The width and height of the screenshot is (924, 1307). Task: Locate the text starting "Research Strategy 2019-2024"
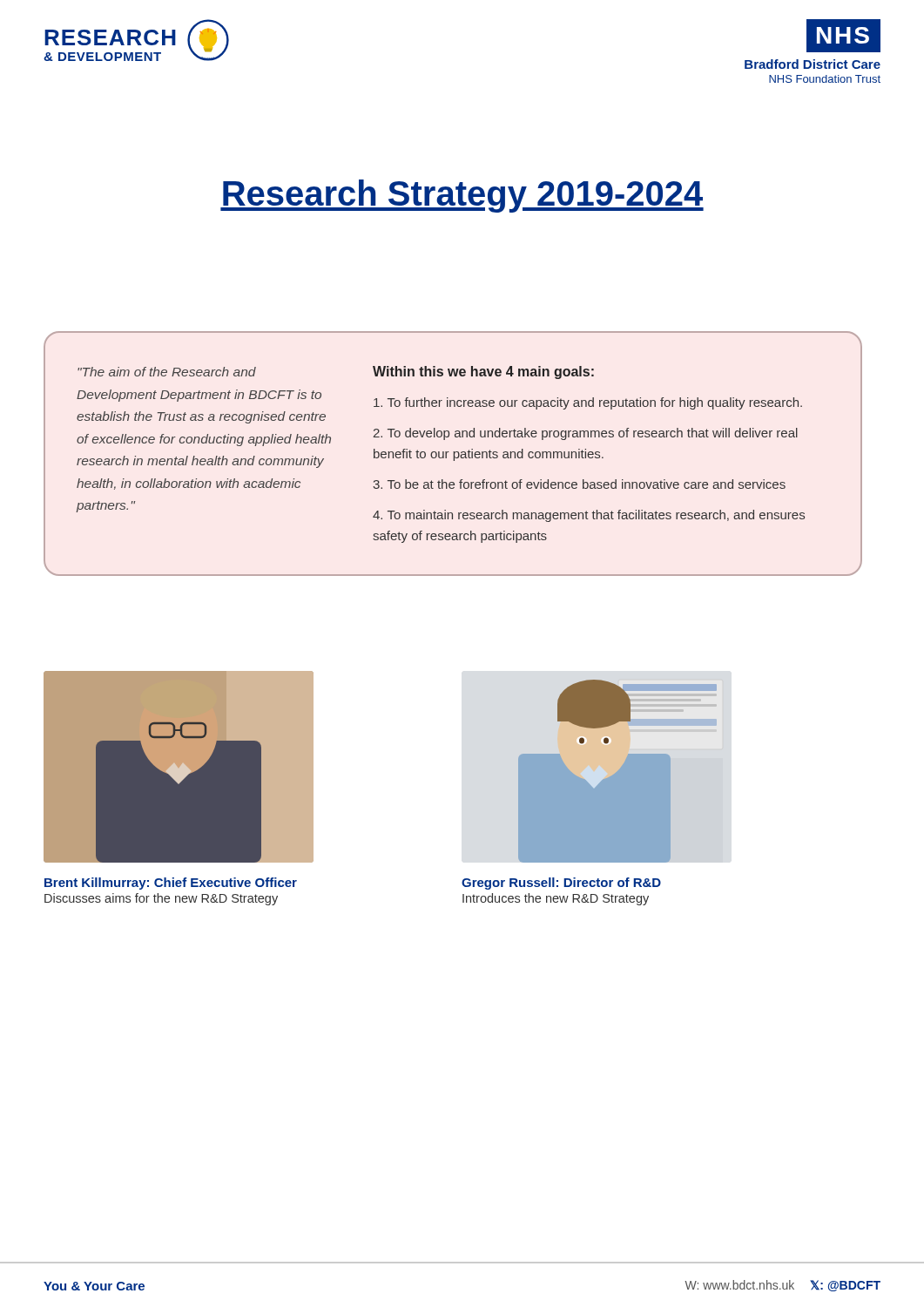pos(462,194)
